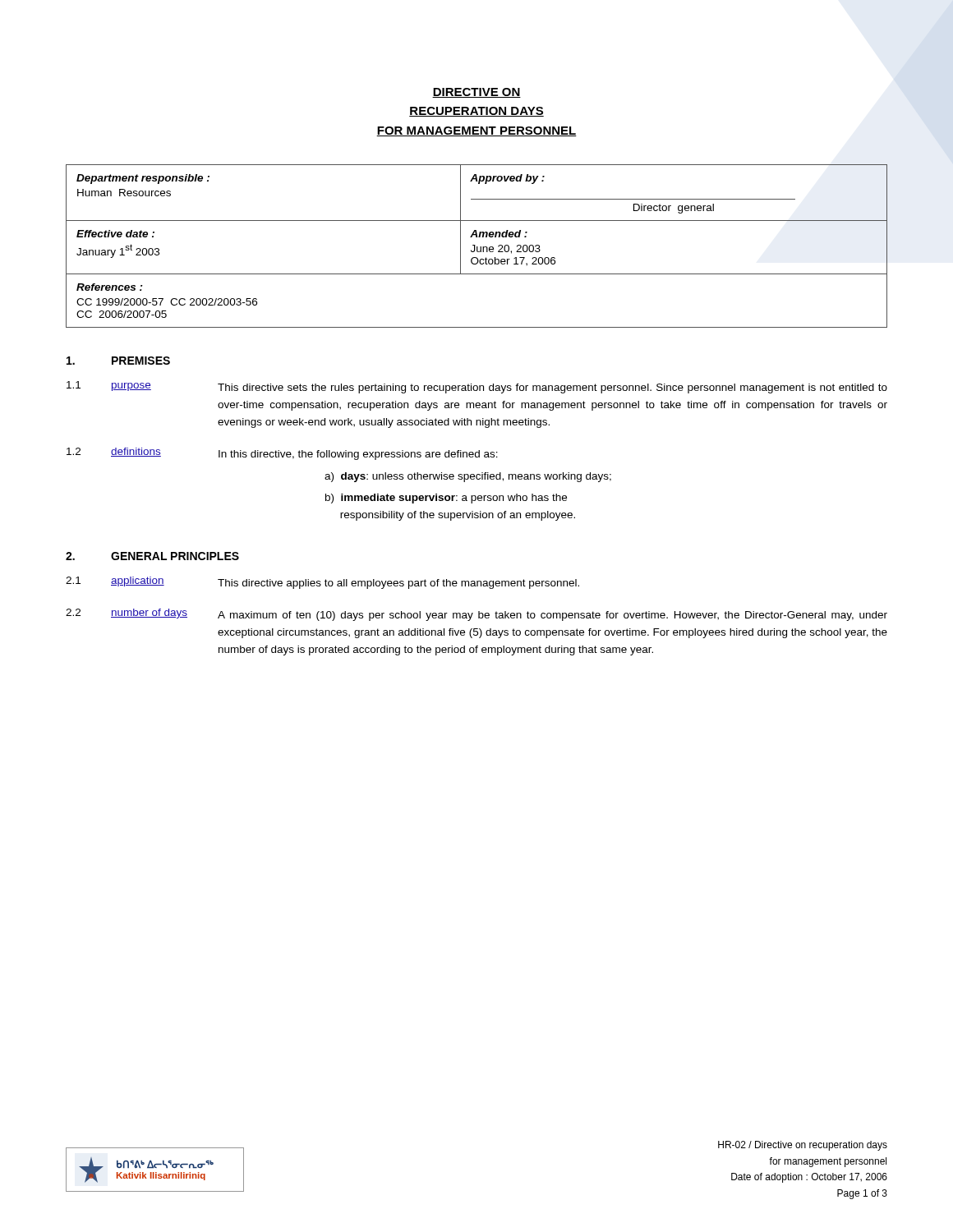The image size is (953, 1232).
Task: Select the text block containing "2 number of days A"
Action: click(x=476, y=632)
